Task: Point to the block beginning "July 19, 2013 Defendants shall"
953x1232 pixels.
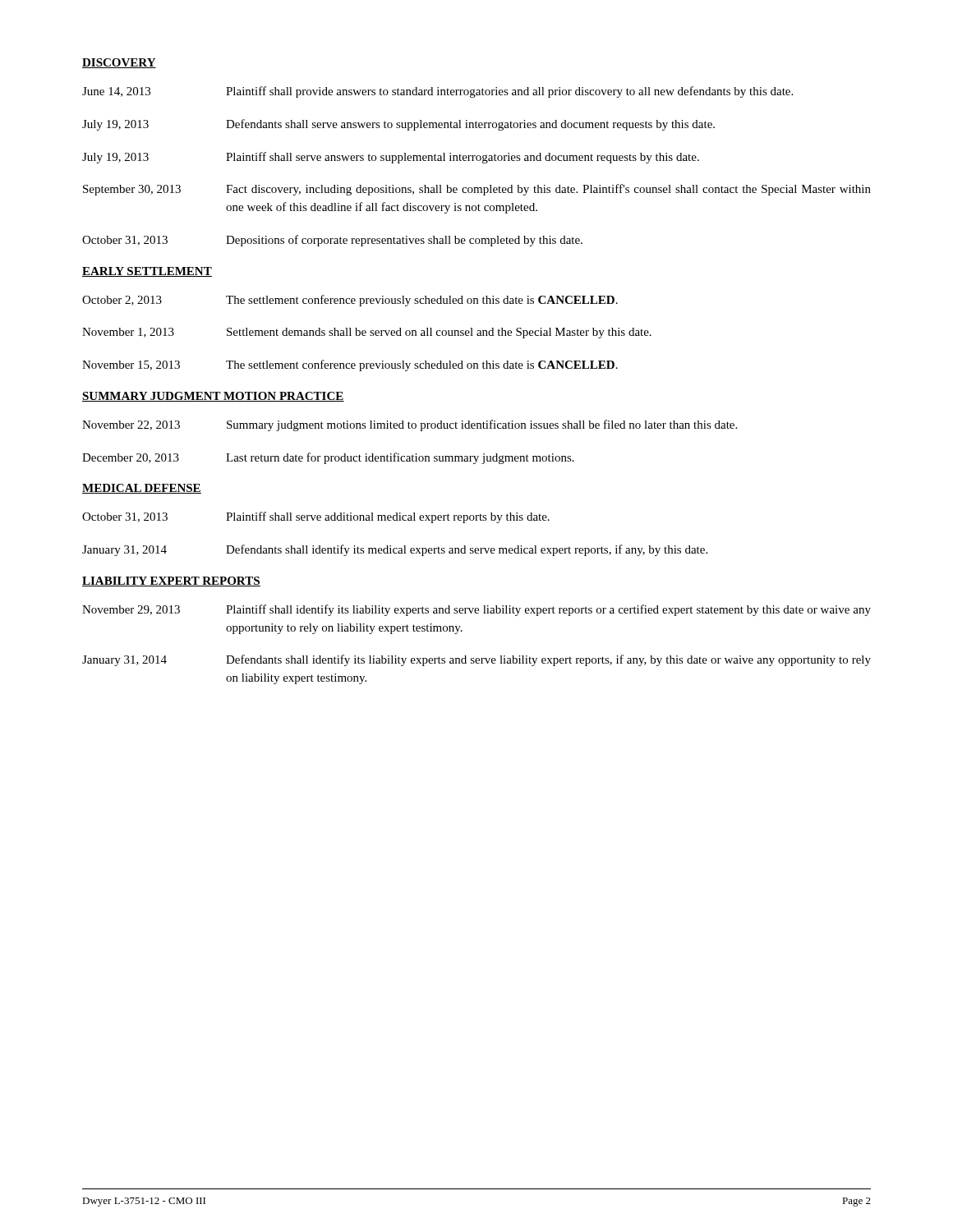Action: pyautogui.click(x=476, y=124)
